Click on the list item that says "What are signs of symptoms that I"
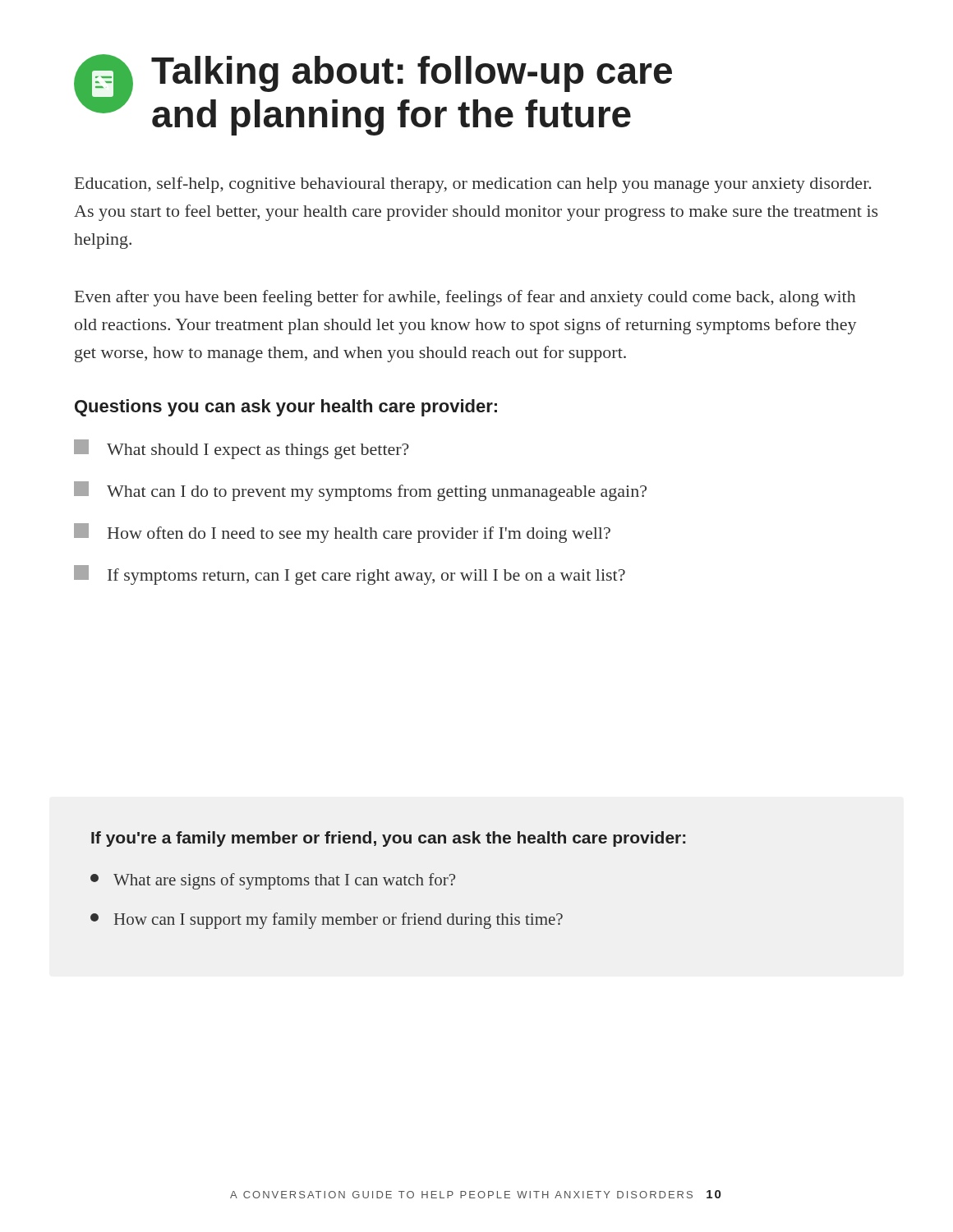 [273, 880]
